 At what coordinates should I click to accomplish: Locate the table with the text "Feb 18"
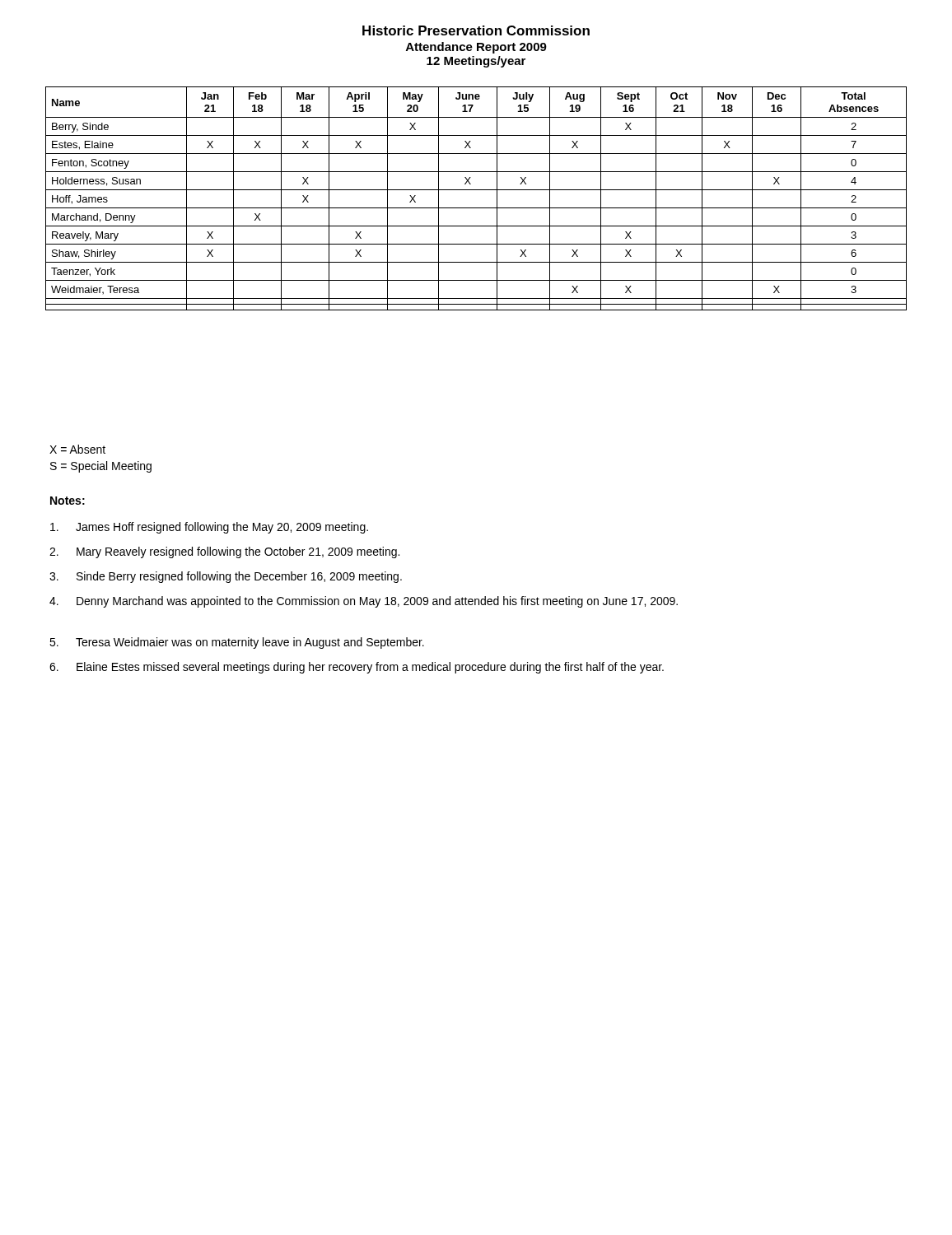[x=476, y=198]
